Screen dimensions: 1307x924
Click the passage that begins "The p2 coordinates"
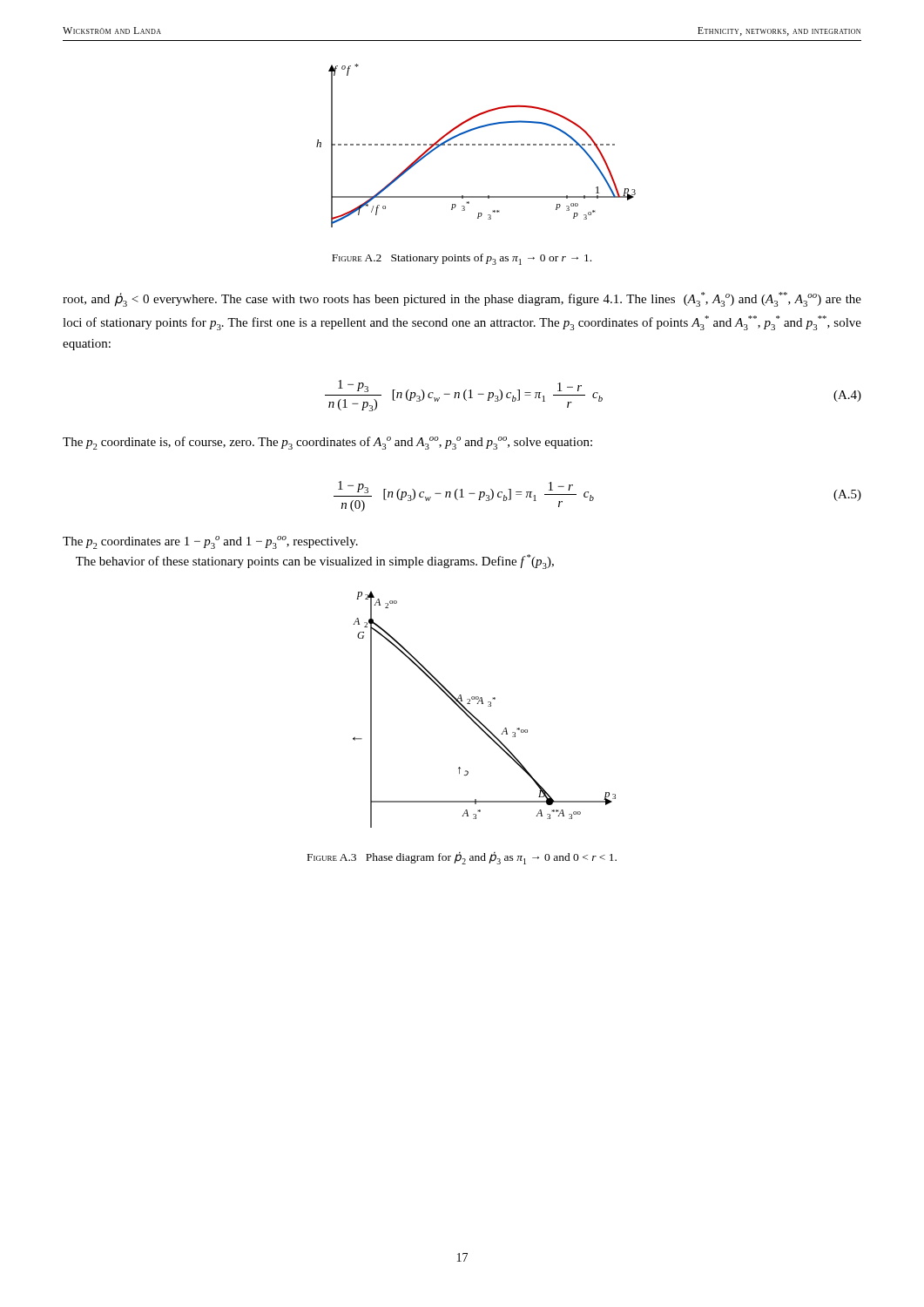point(211,541)
